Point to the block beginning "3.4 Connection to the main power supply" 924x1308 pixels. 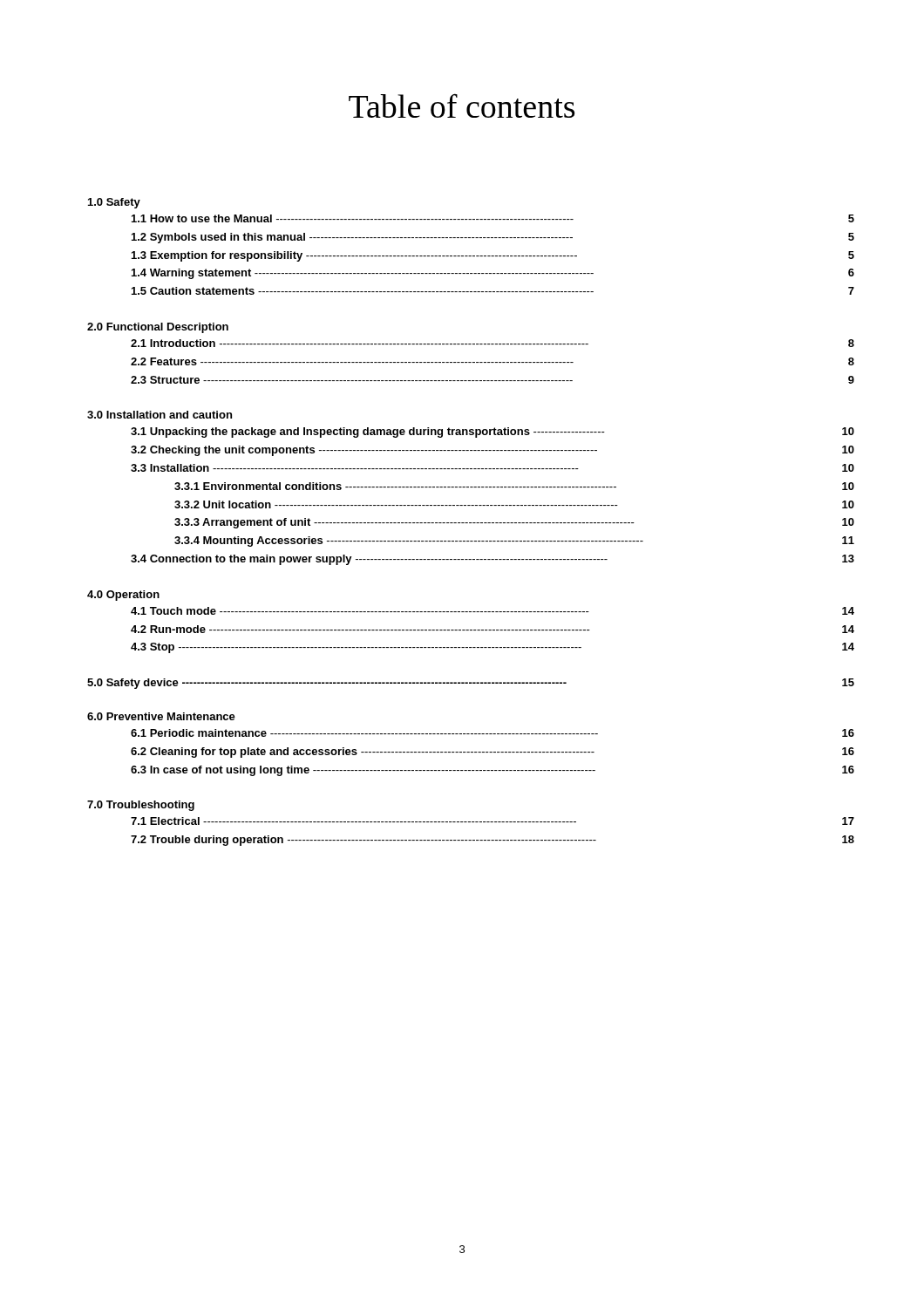[492, 559]
